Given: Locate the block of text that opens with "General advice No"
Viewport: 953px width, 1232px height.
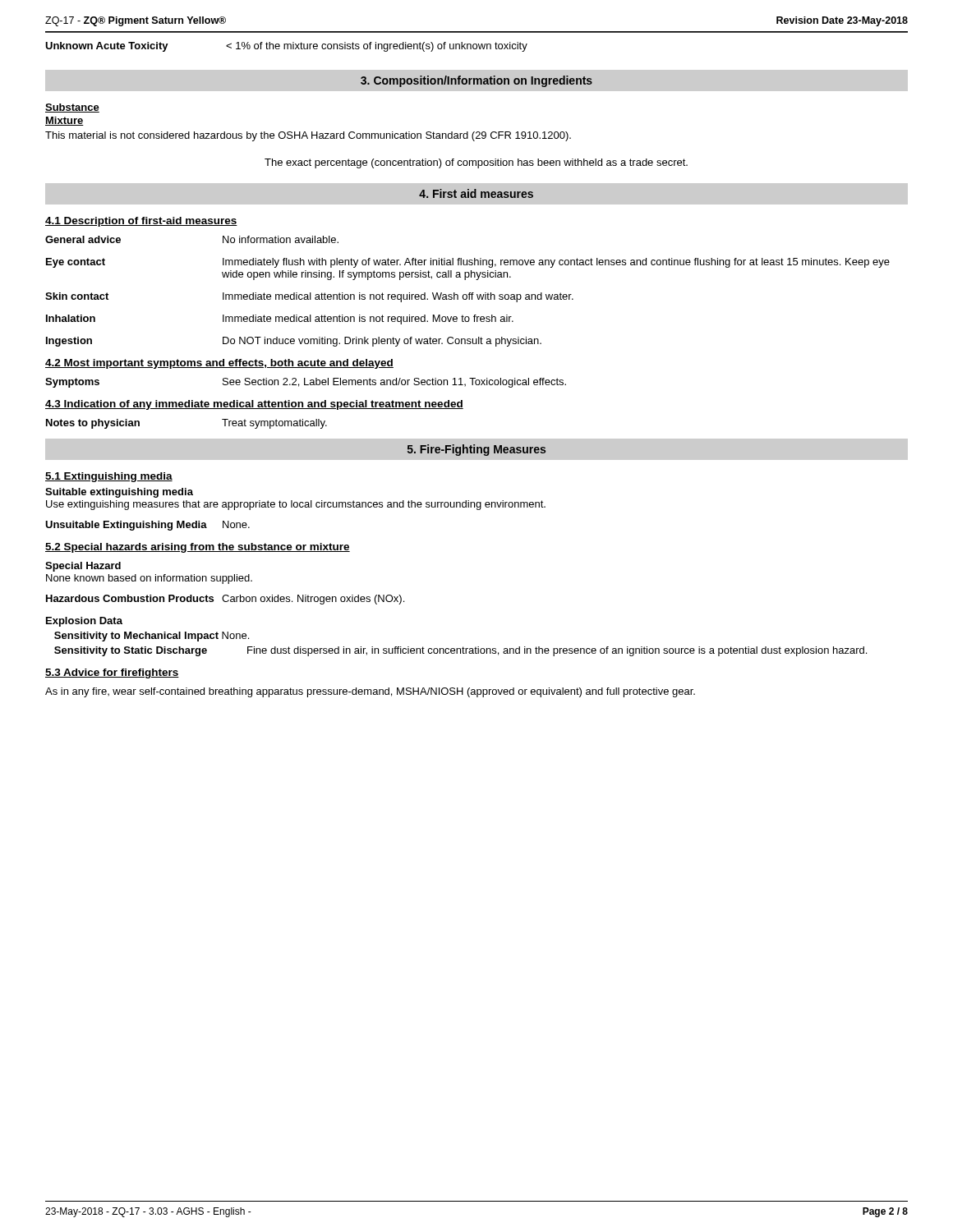Looking at the screenshot, I should coord(78,239).
